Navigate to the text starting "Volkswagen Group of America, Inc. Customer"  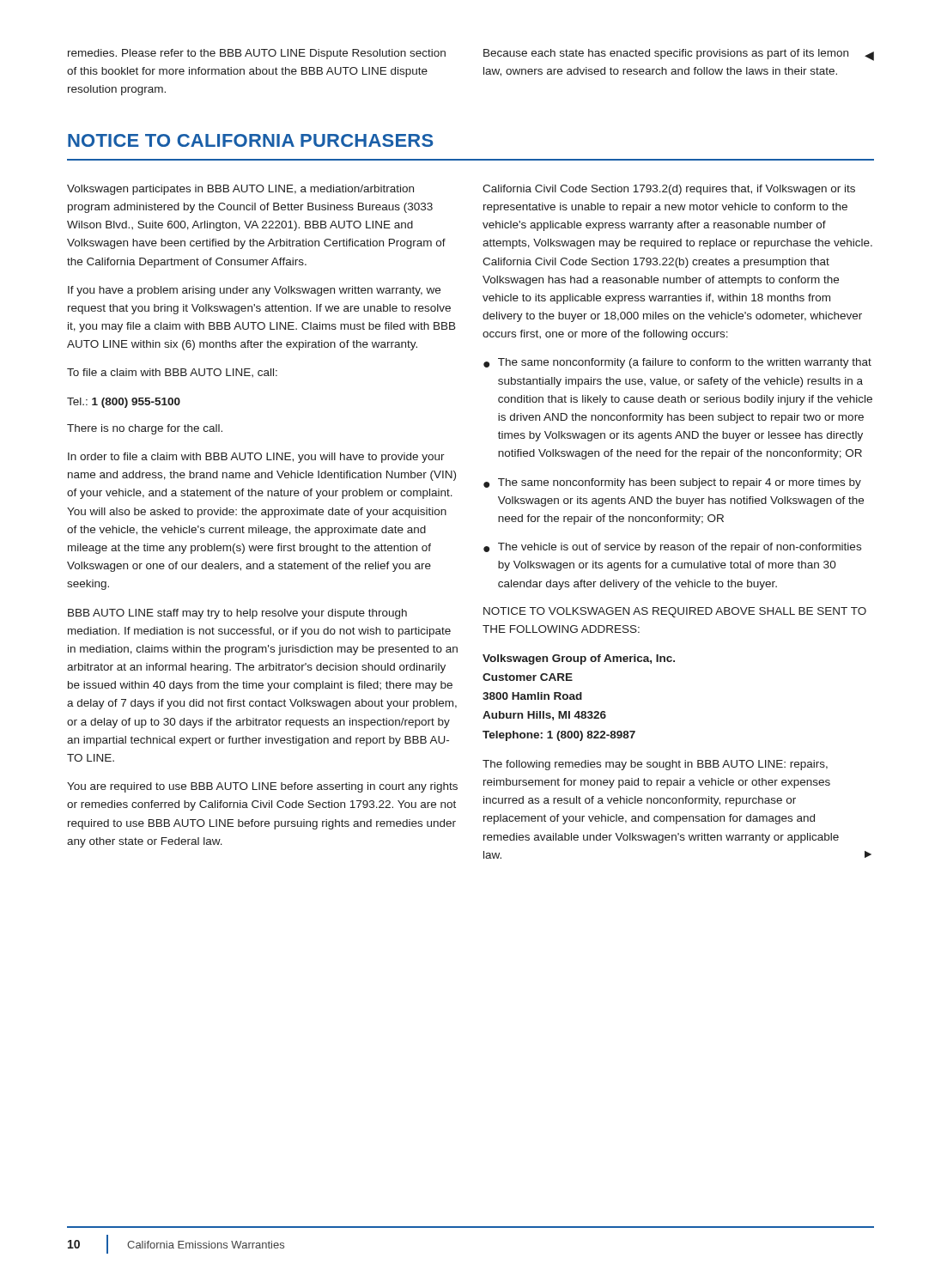(x=579, y=696)
